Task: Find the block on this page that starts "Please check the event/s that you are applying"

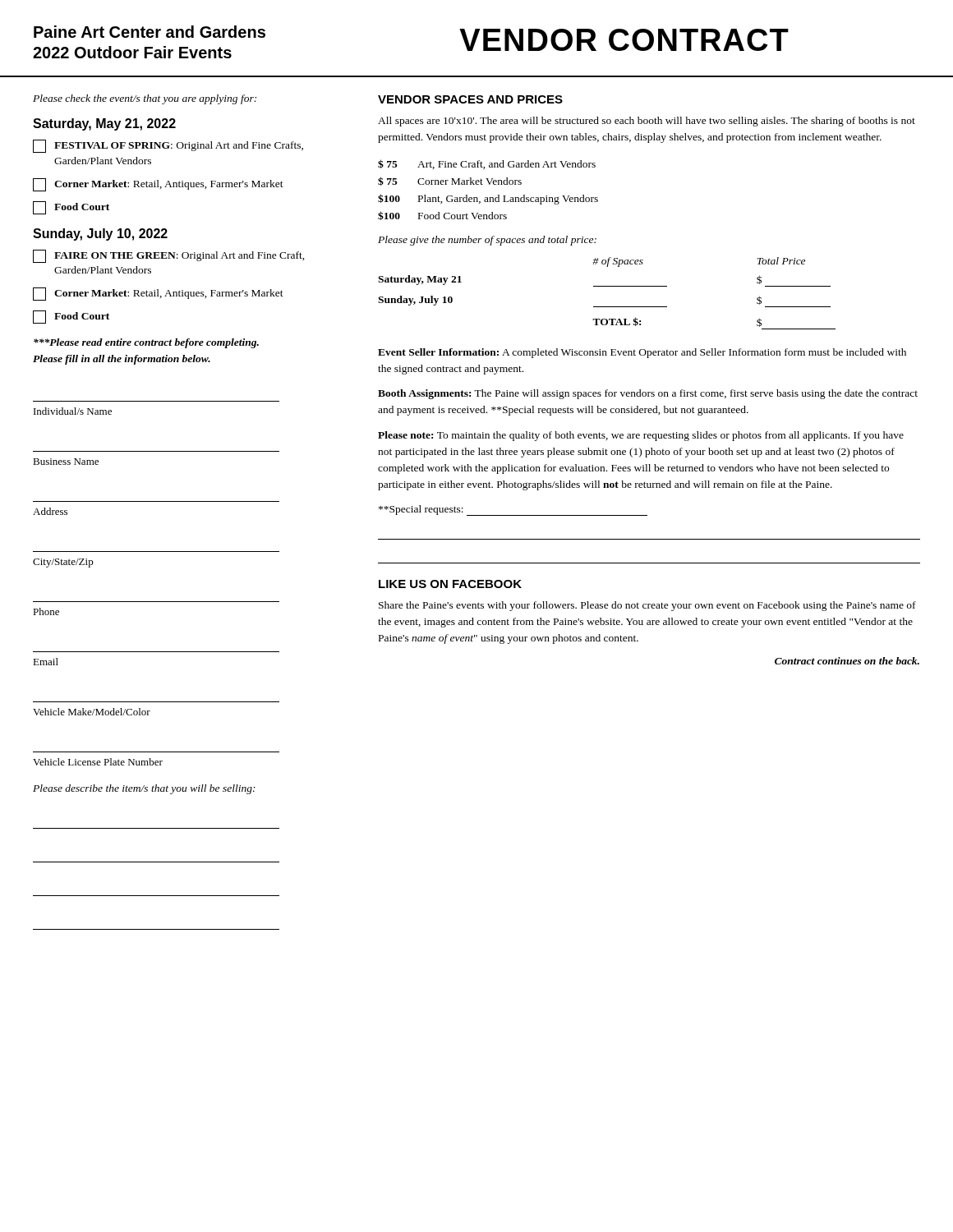Action: 145,98
